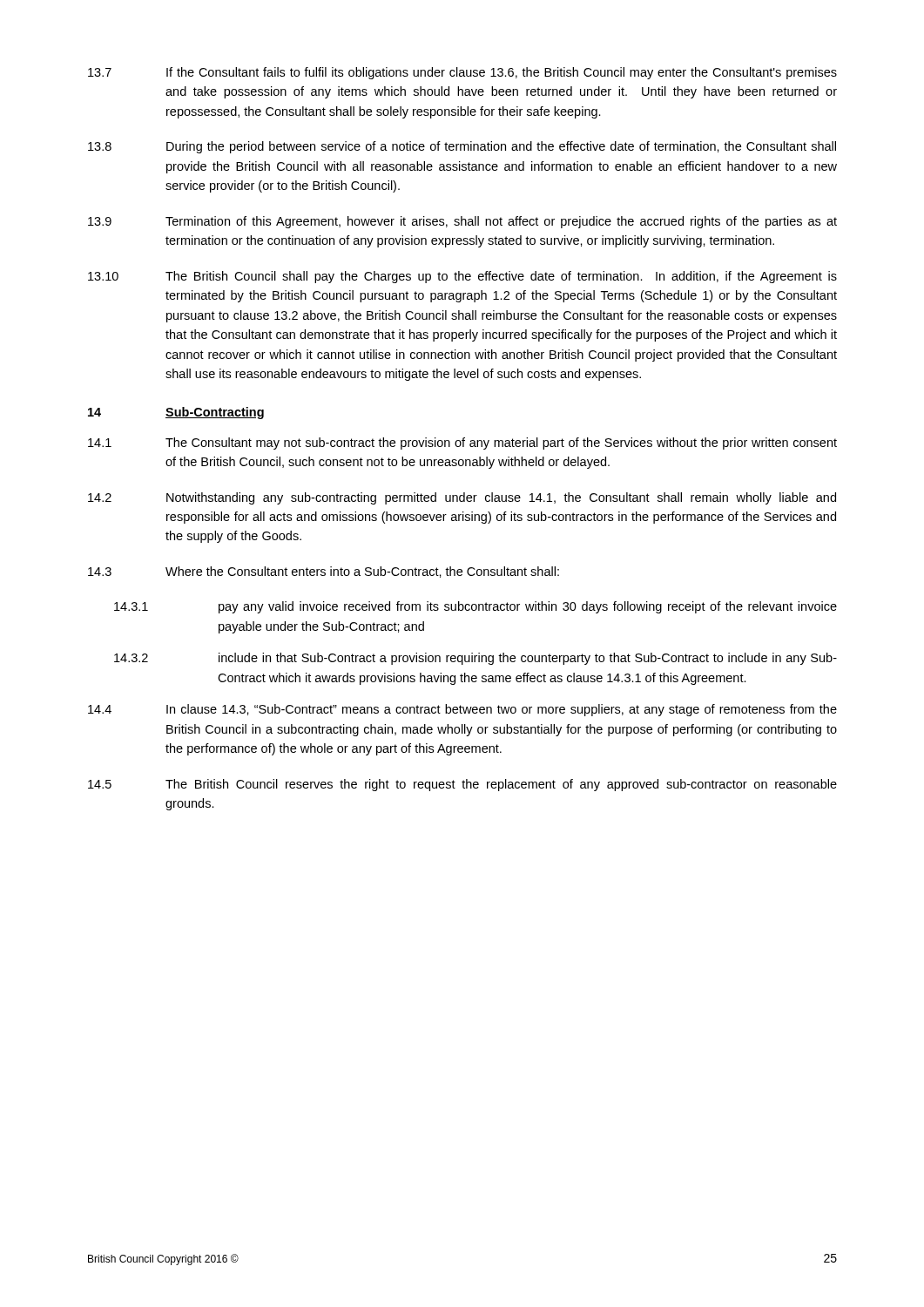Viewport: 924px width, 1307px height.
Task: Select the list item with the text "14.2 Notwithstanding any sub-contracting permitted under clause 14.1,"
Action: (x=462, y=517)
